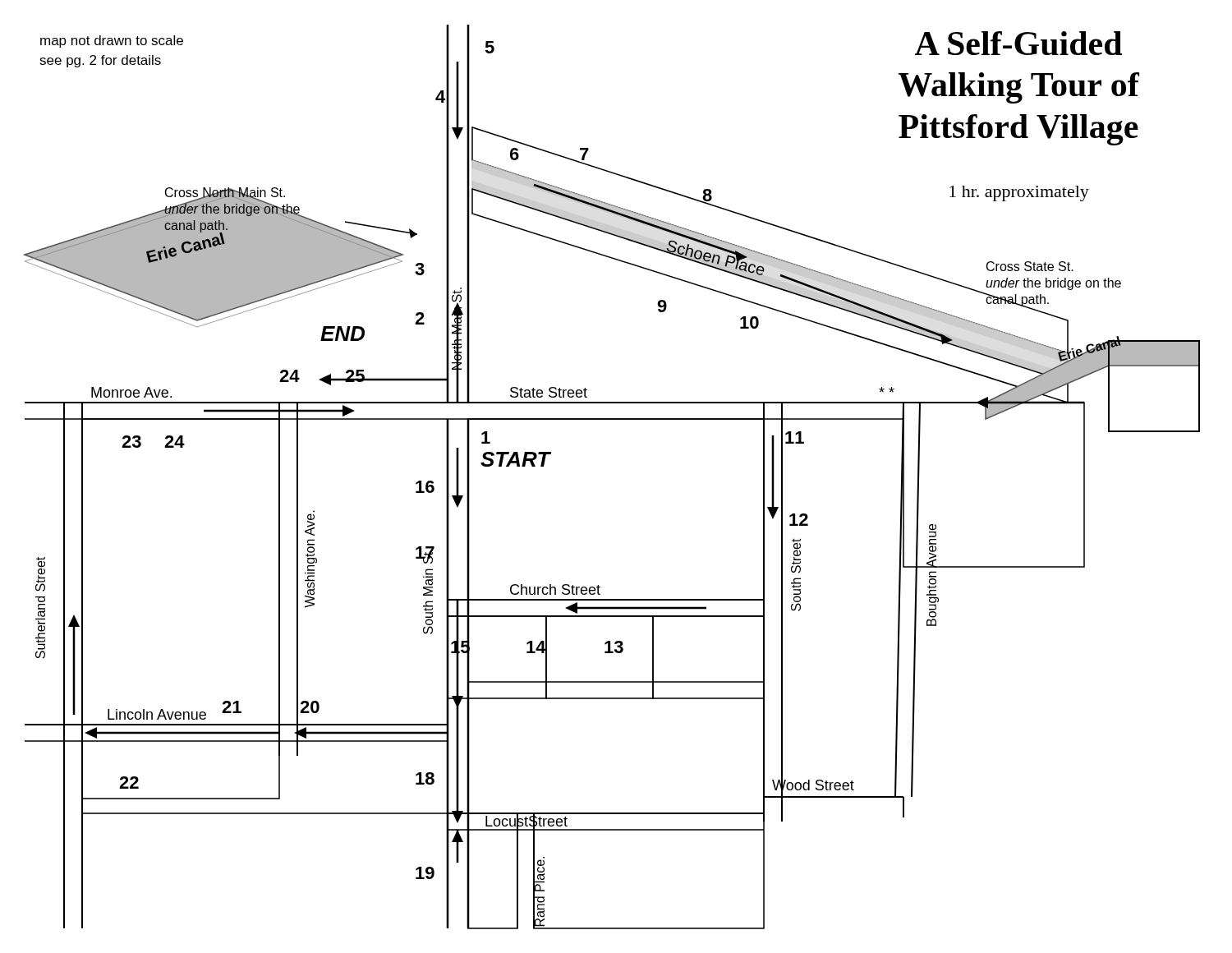Locate a map
The width and height of the screenshot is (1232, 953).
(616, 476)
